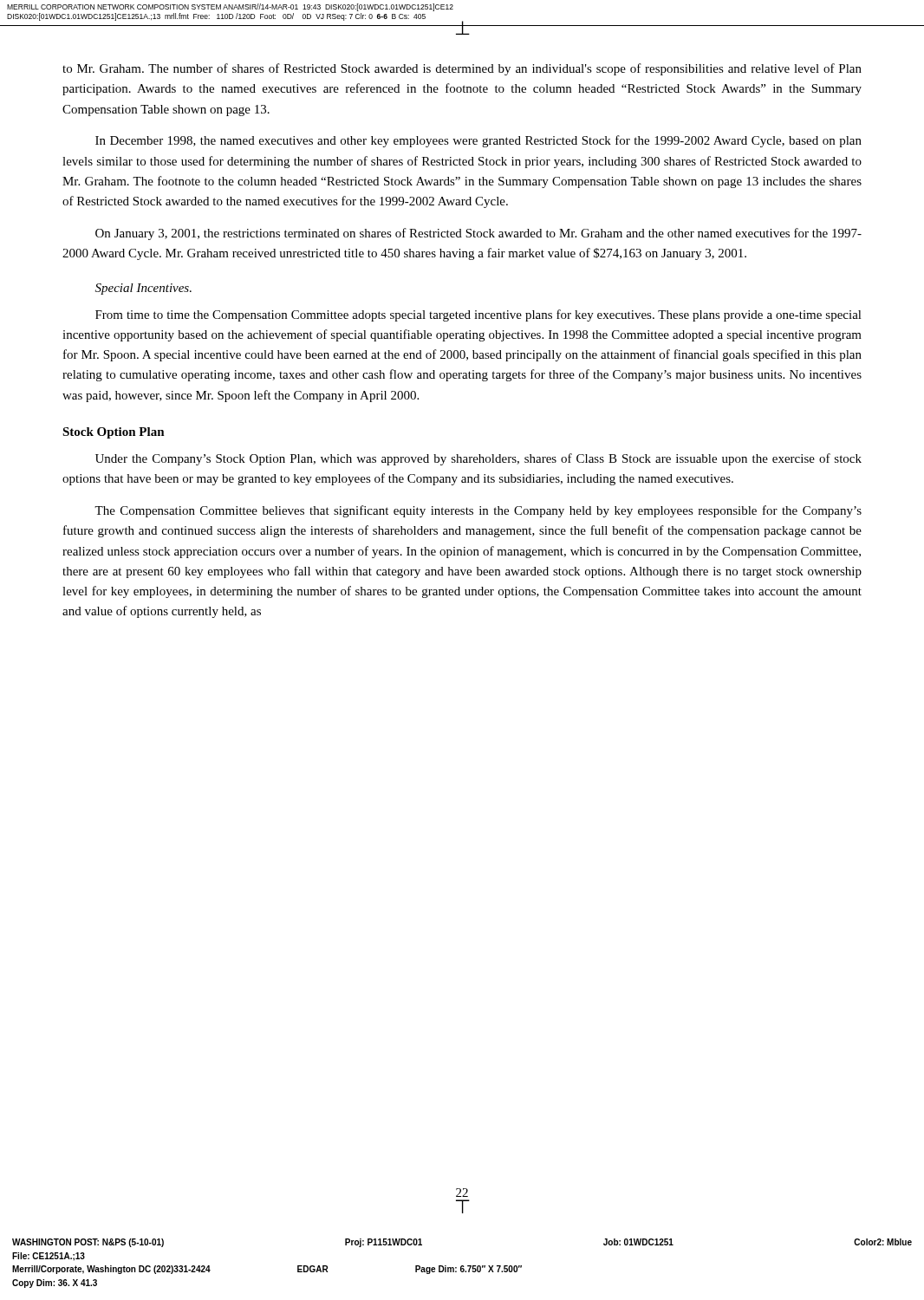
Task: Navigate to the element starting "Special Incentives."
Action: coord(143,289)
